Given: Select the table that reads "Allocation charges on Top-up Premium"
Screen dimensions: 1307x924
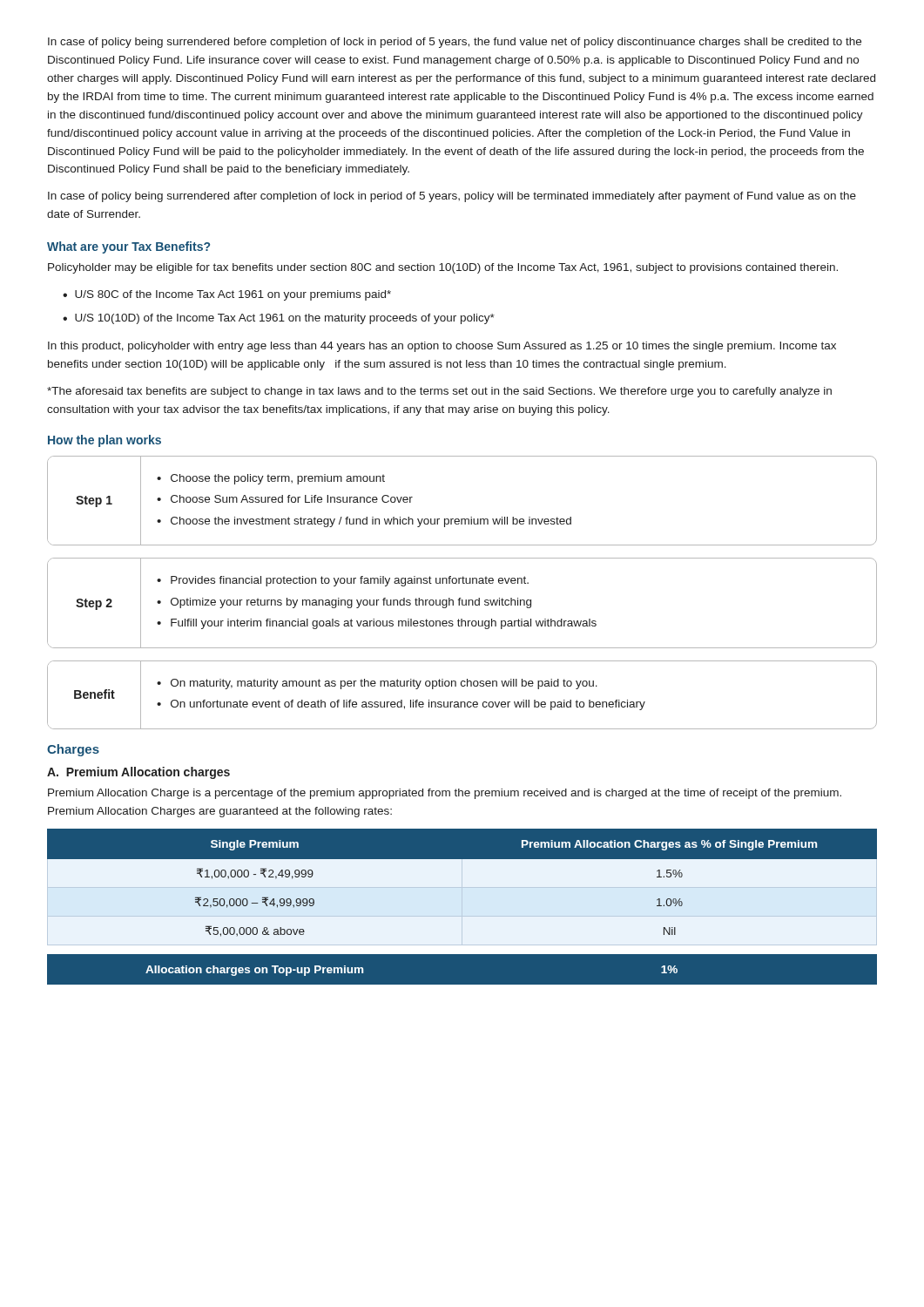Looking at the screenshot, I should pyautogui.click(x=462, y=970).
